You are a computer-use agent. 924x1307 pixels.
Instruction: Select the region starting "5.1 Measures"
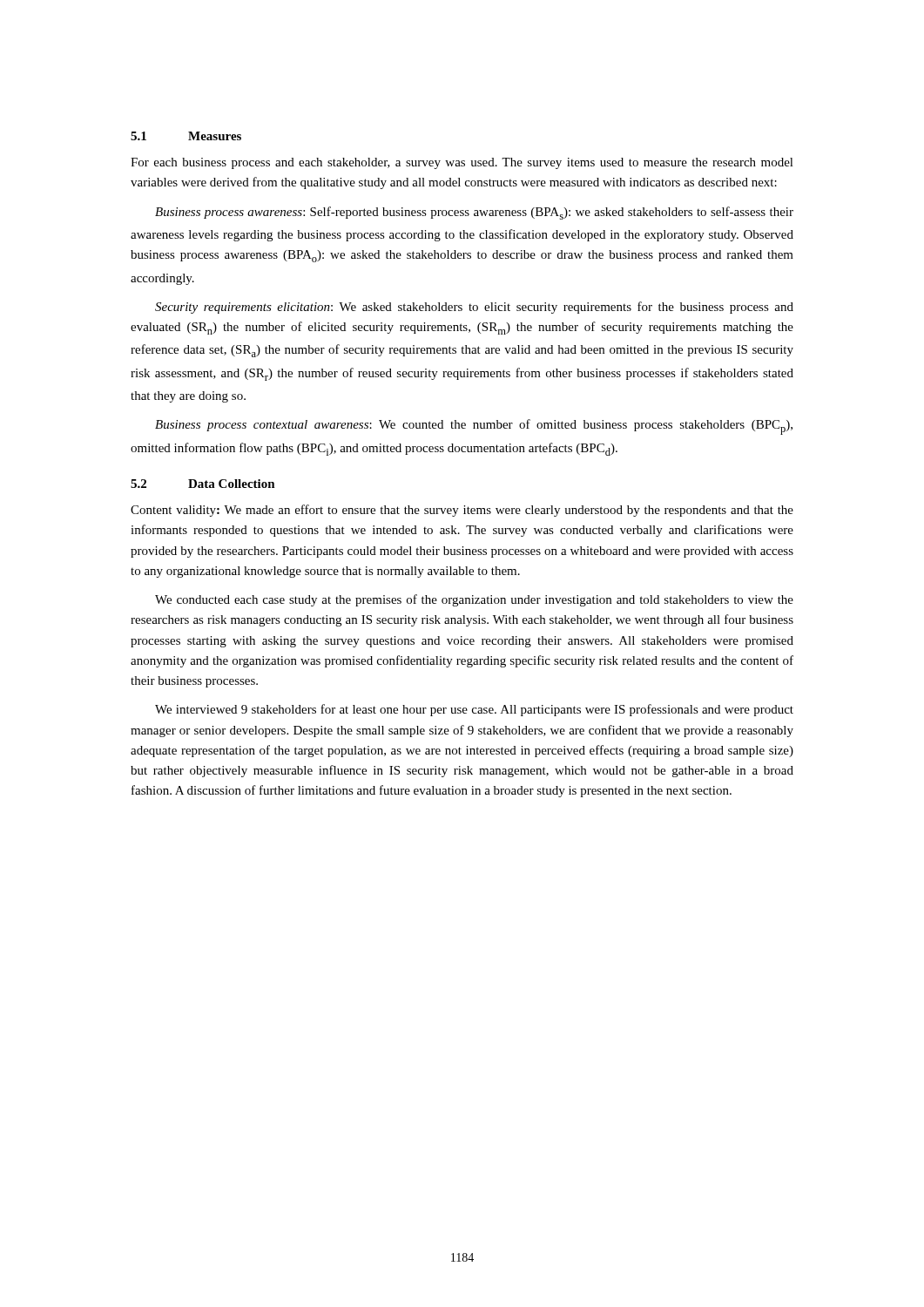click(x=186, y=136)
